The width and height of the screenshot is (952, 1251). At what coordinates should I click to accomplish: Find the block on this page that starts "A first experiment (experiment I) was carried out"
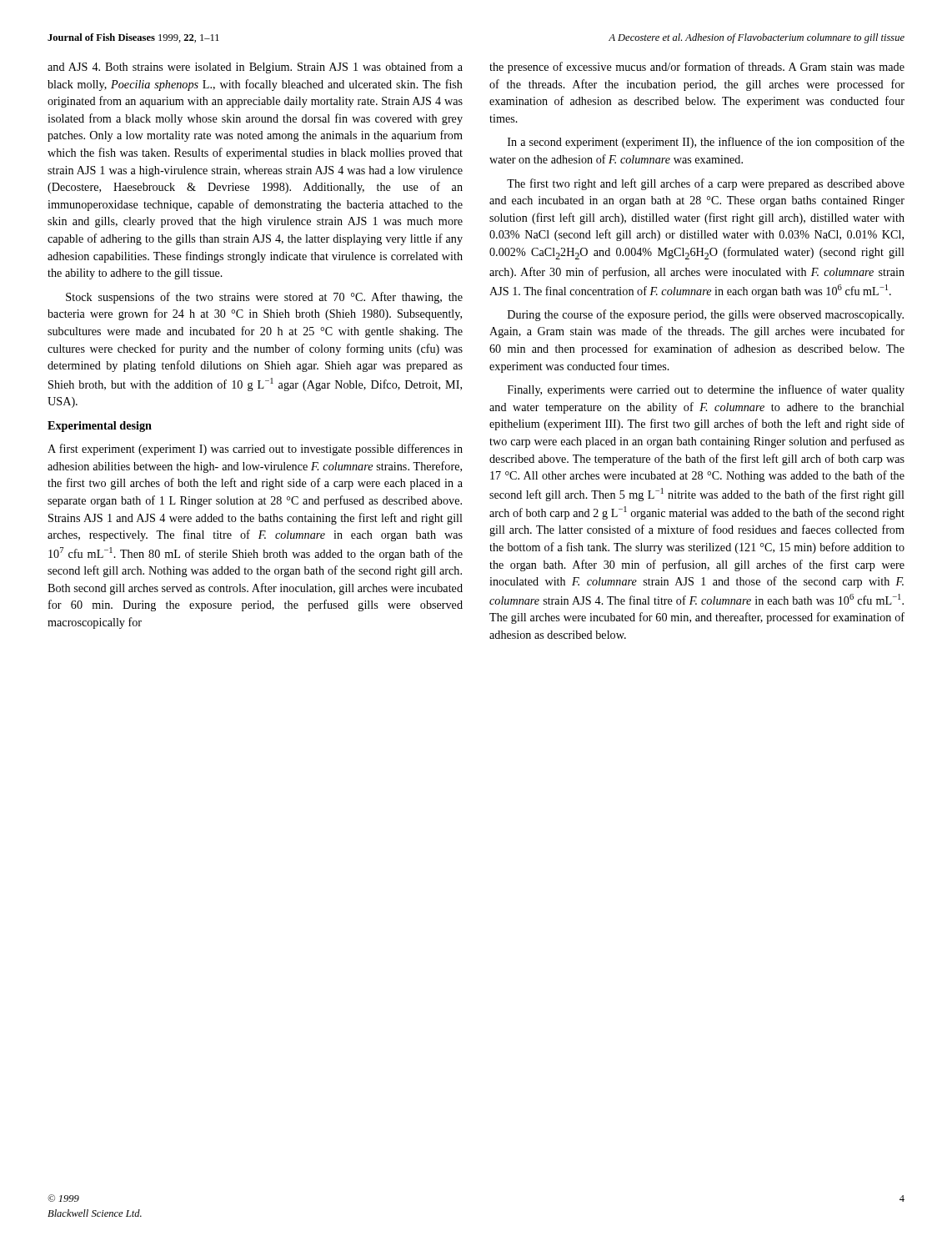click(255, 536)
